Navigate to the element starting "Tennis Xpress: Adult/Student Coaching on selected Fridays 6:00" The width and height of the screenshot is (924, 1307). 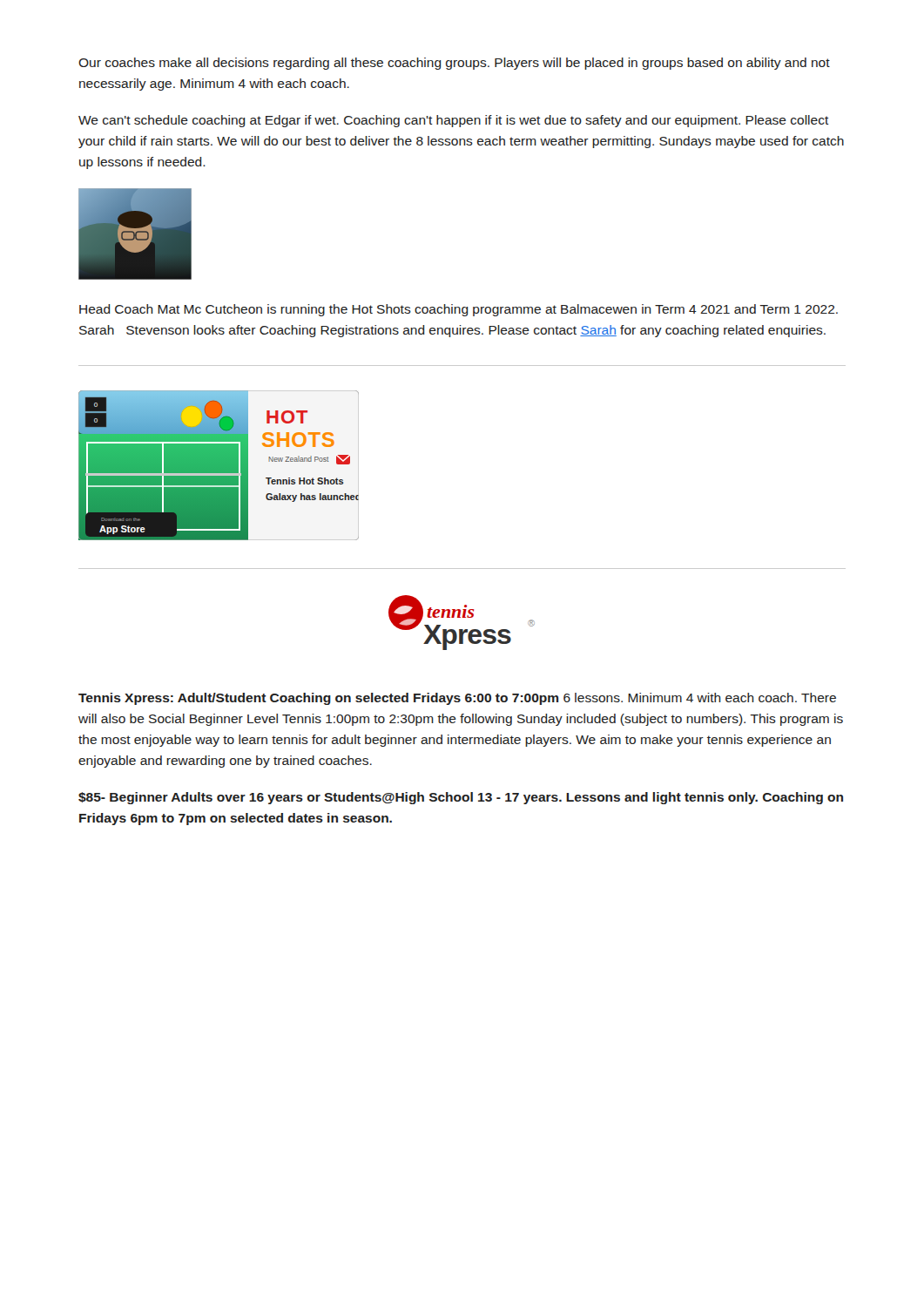tap(461, 729)
